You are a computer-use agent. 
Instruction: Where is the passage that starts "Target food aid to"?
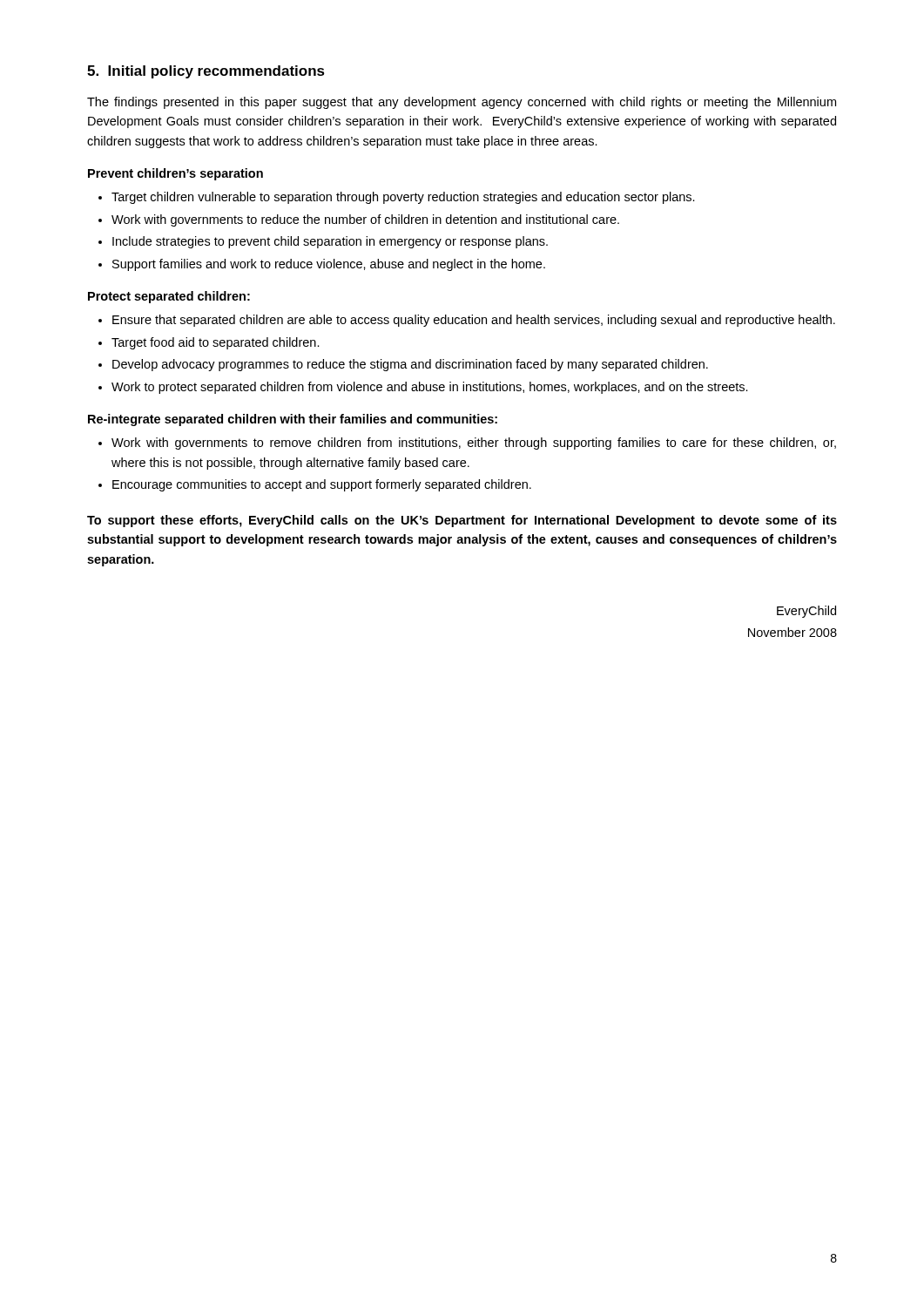[216, 342]
